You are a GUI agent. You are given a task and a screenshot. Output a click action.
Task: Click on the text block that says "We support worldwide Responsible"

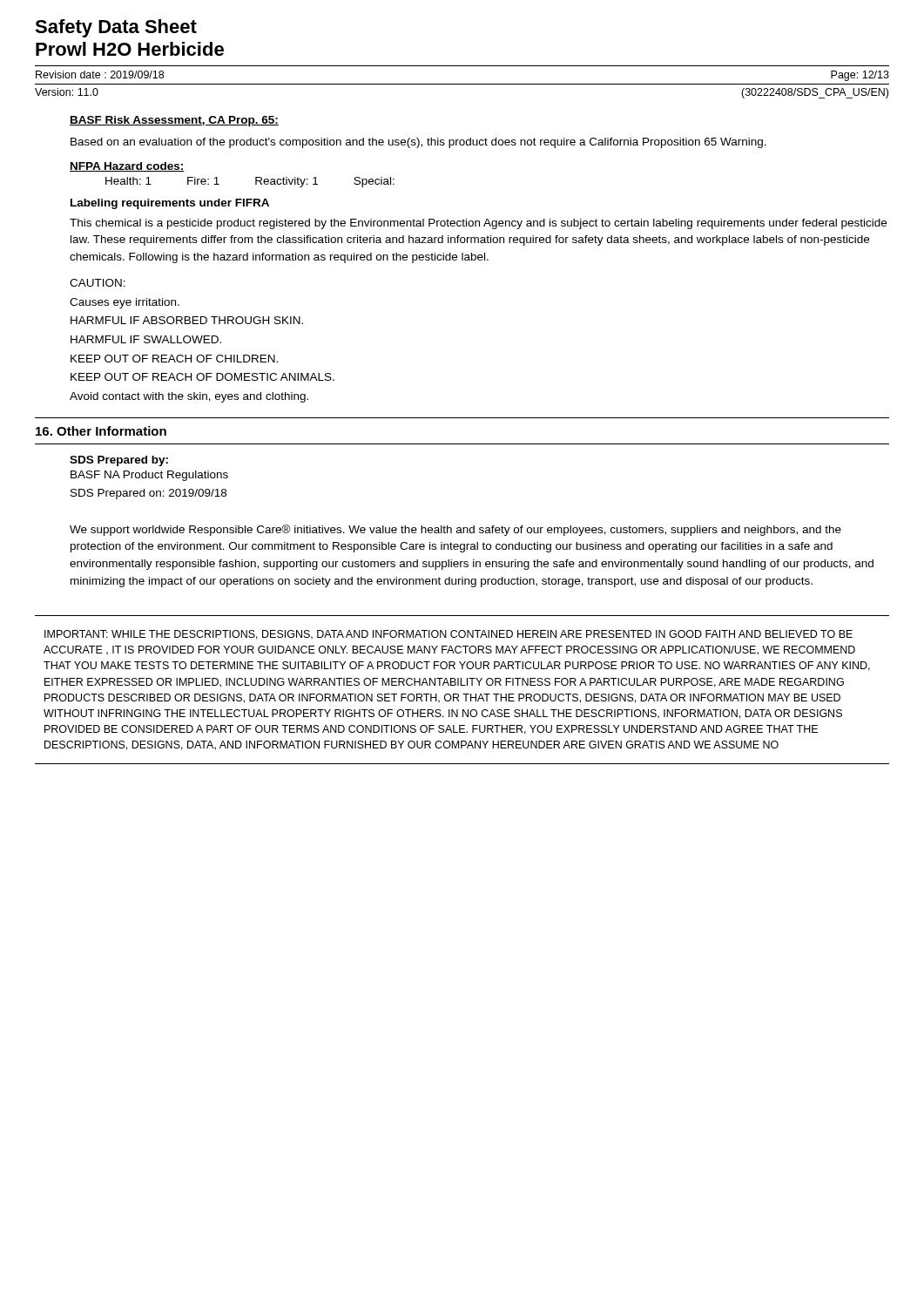point(472,555)
